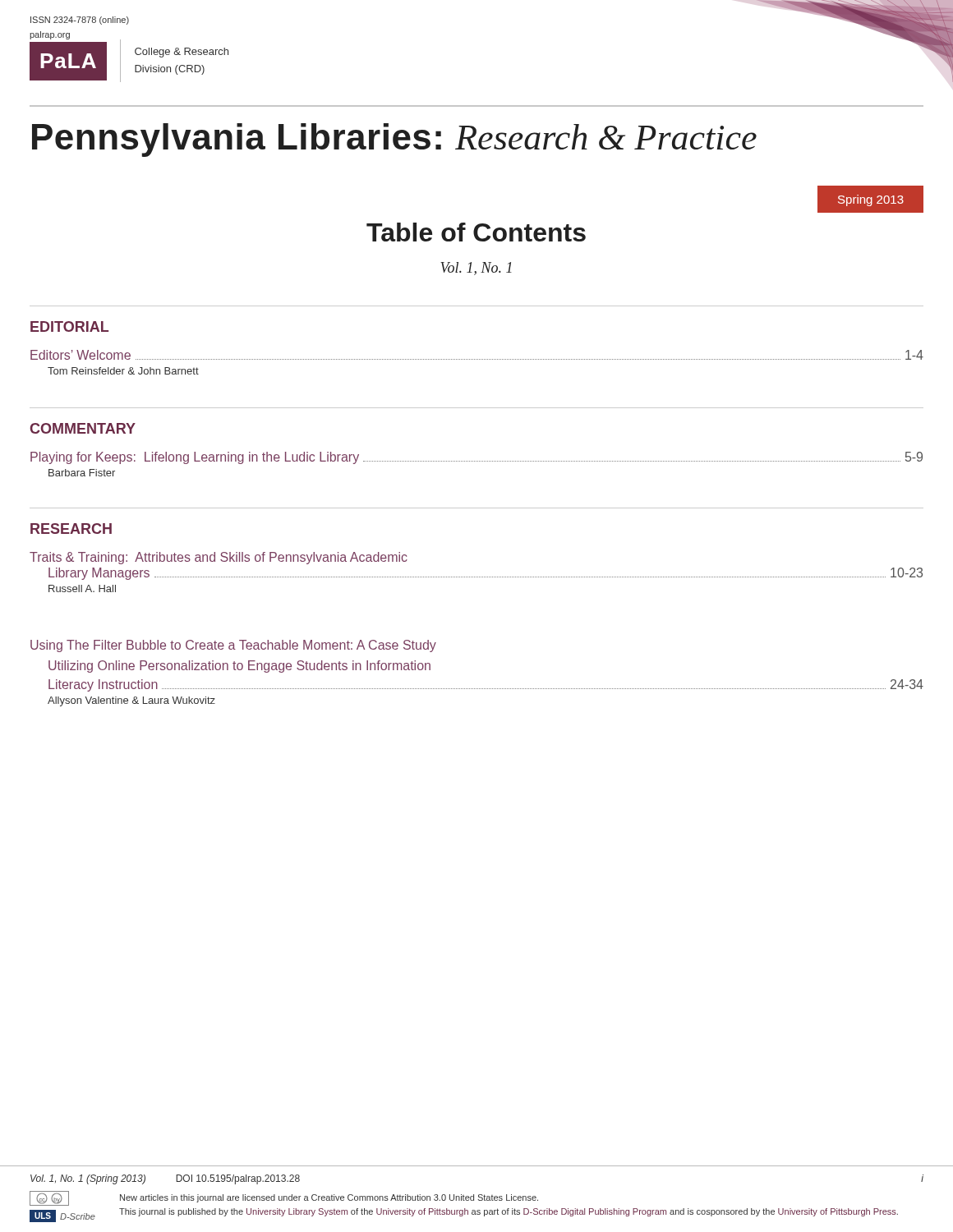Locate the list item containing "Using The Filter Bubble"
953x1232 pixels.
pos(233,646)
